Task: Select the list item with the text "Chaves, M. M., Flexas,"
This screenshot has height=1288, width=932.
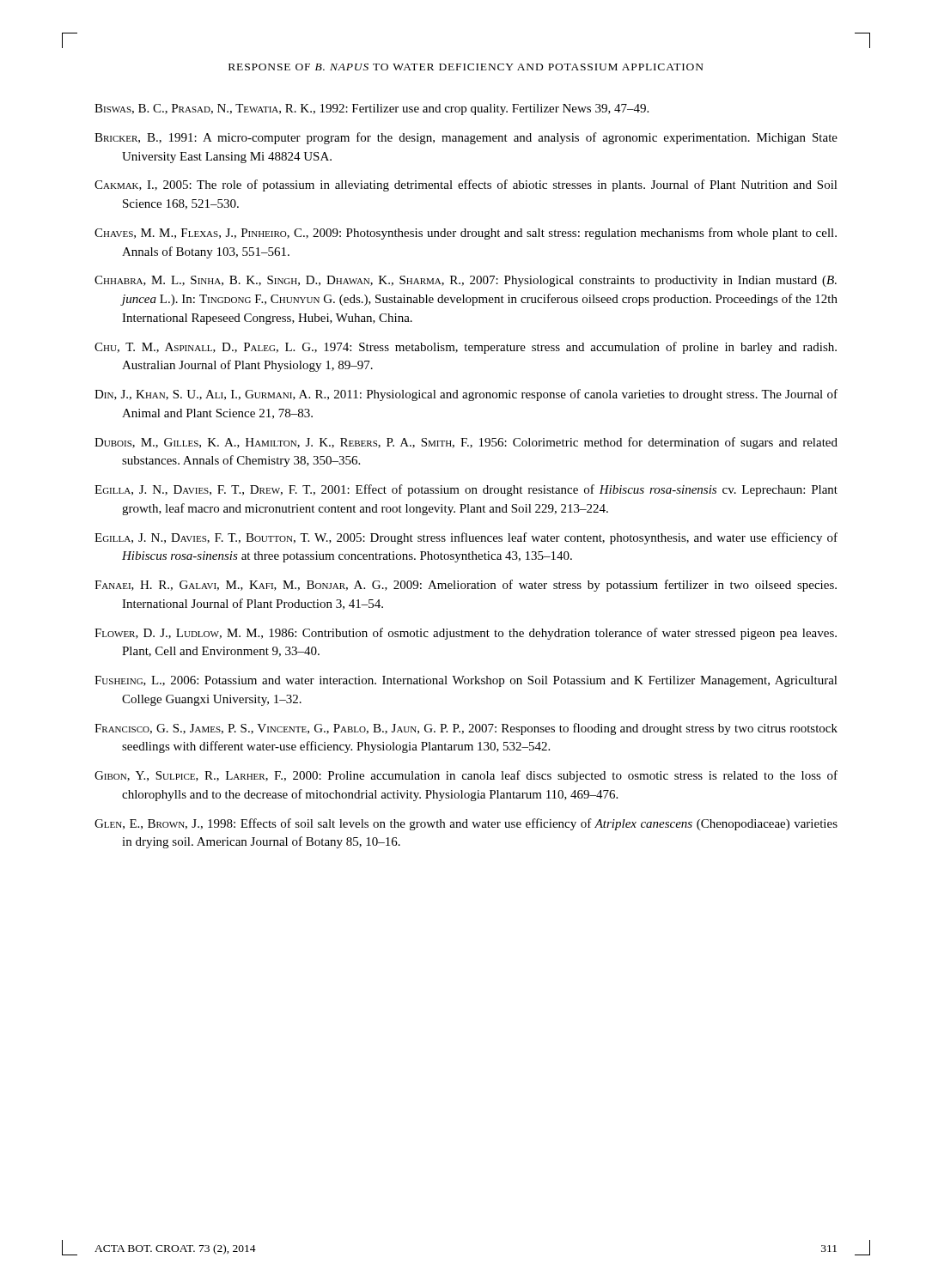Action: 466,242
